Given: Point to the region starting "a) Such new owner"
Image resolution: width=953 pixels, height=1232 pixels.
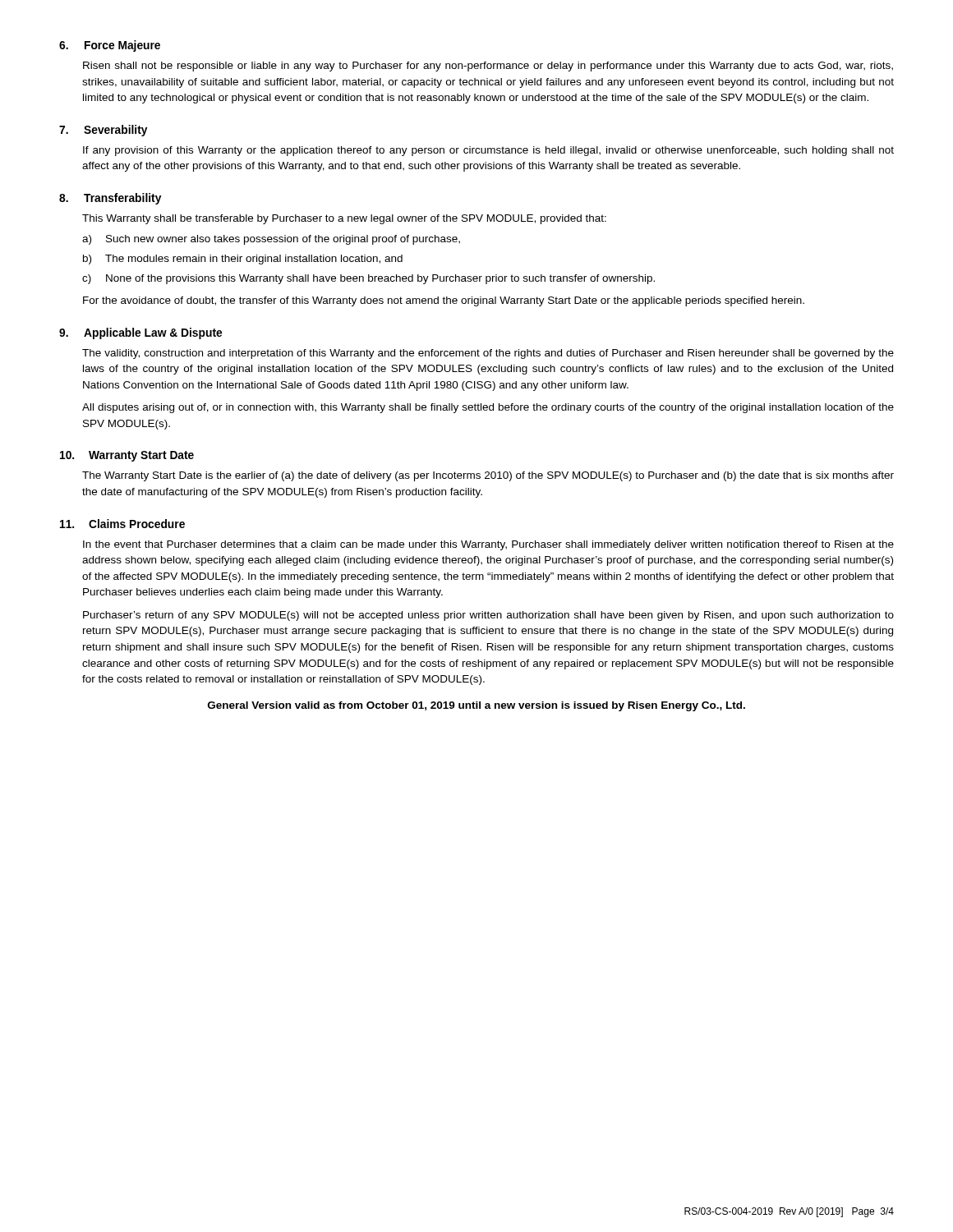Looking at the screenshot, I should 271,240.
